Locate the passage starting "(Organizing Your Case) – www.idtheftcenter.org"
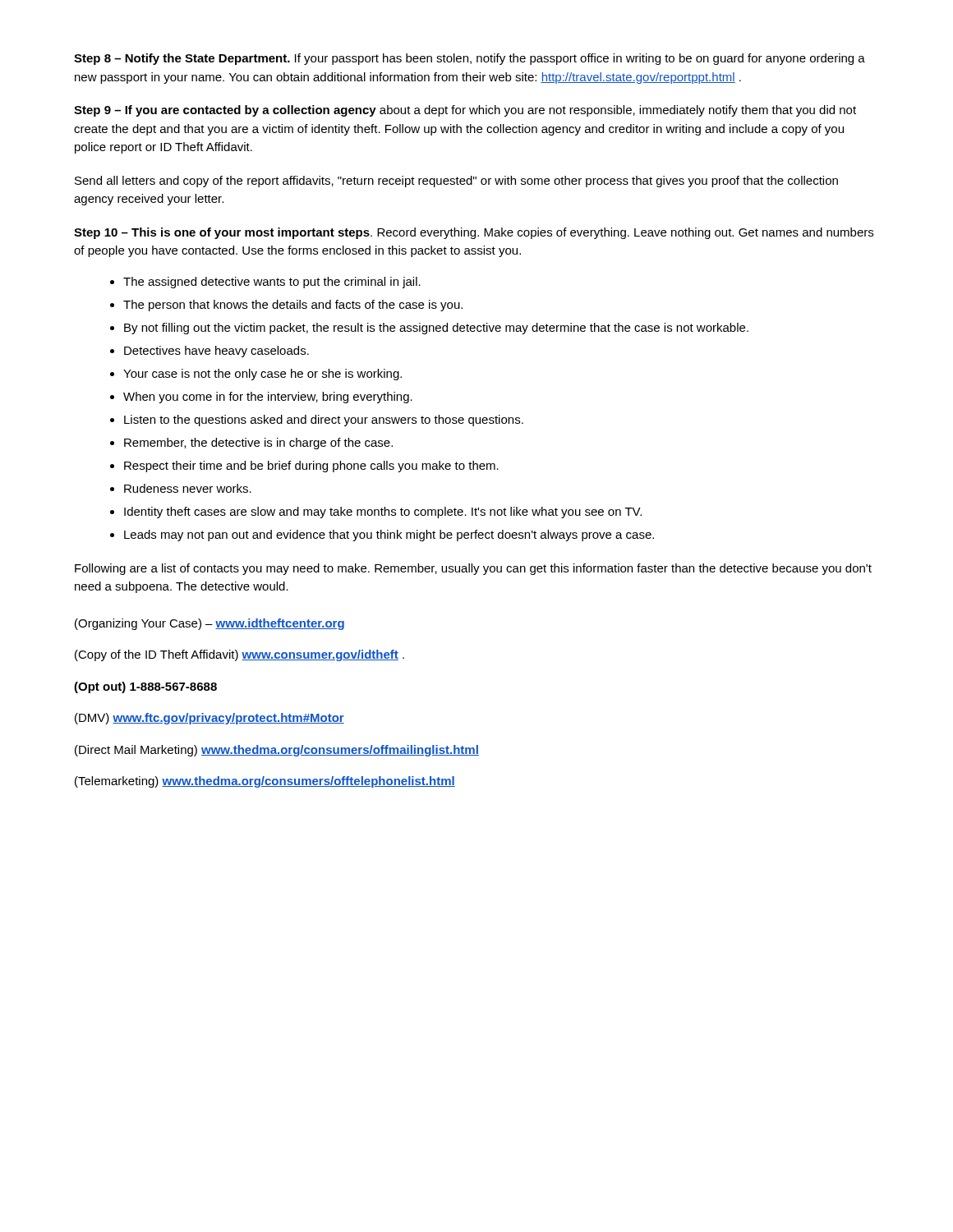 (209, 623)
